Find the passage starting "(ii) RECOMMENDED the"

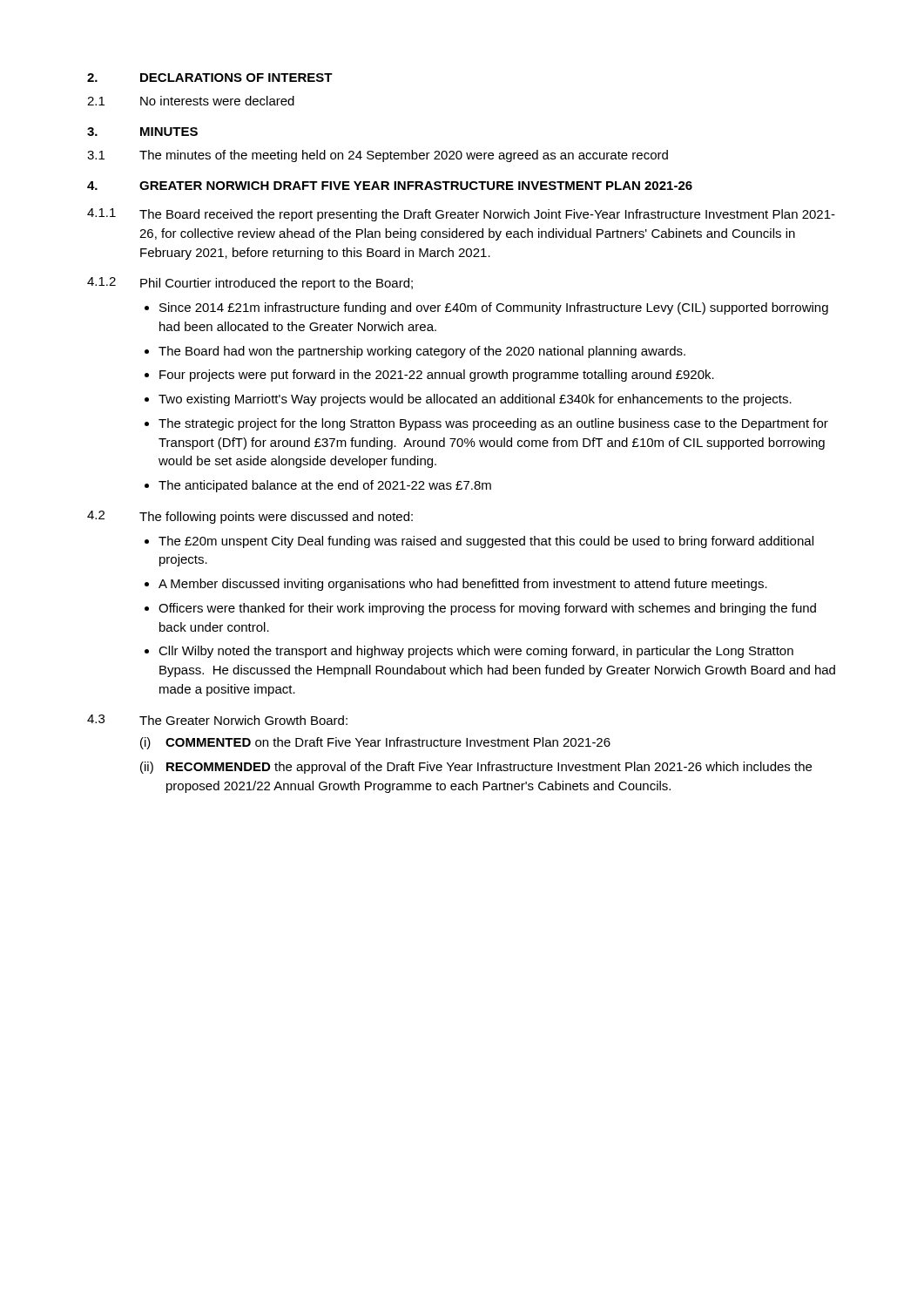coord(488,776)
